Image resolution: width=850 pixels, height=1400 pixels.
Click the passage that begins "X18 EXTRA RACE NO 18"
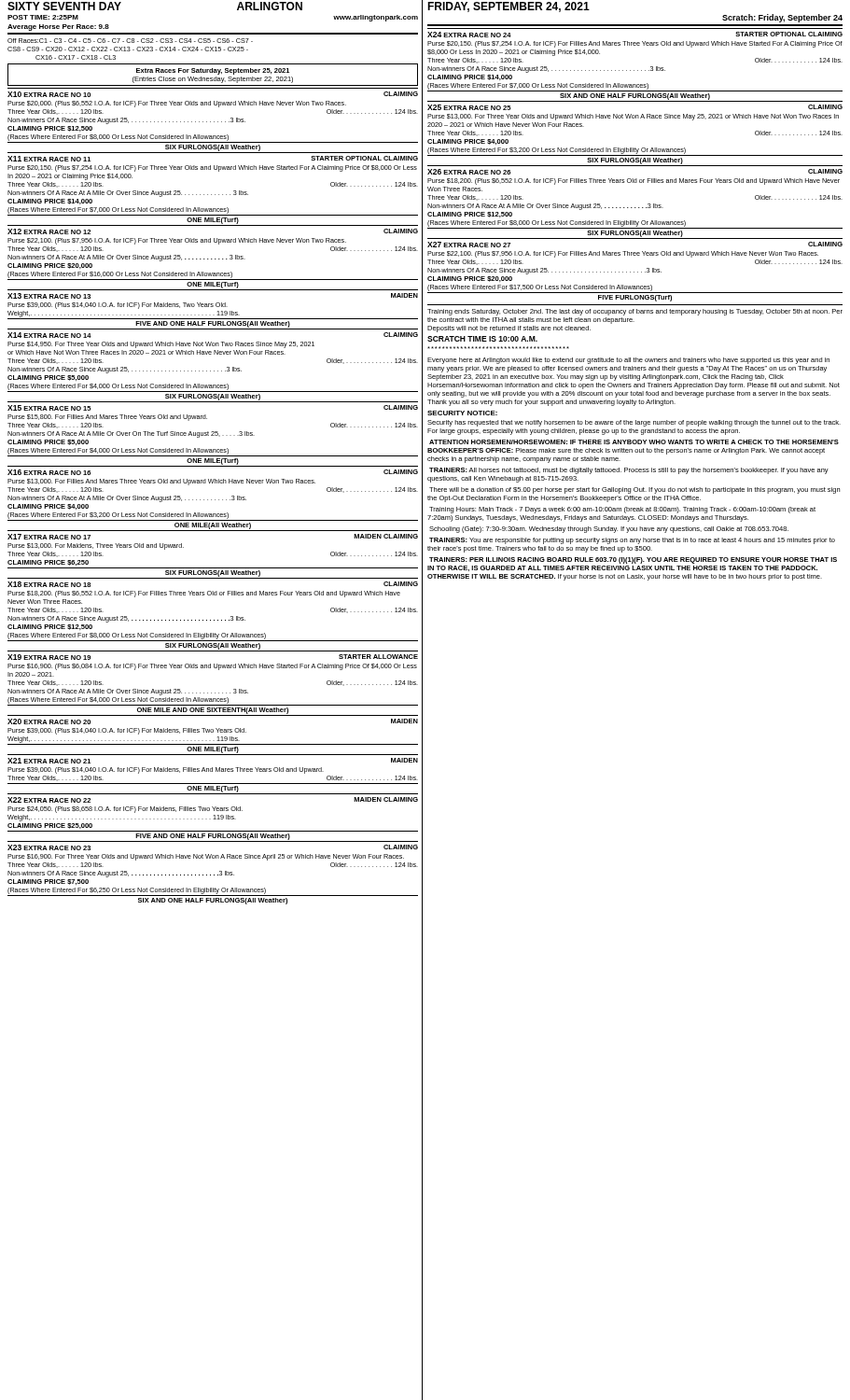click(x=213, y=615)
